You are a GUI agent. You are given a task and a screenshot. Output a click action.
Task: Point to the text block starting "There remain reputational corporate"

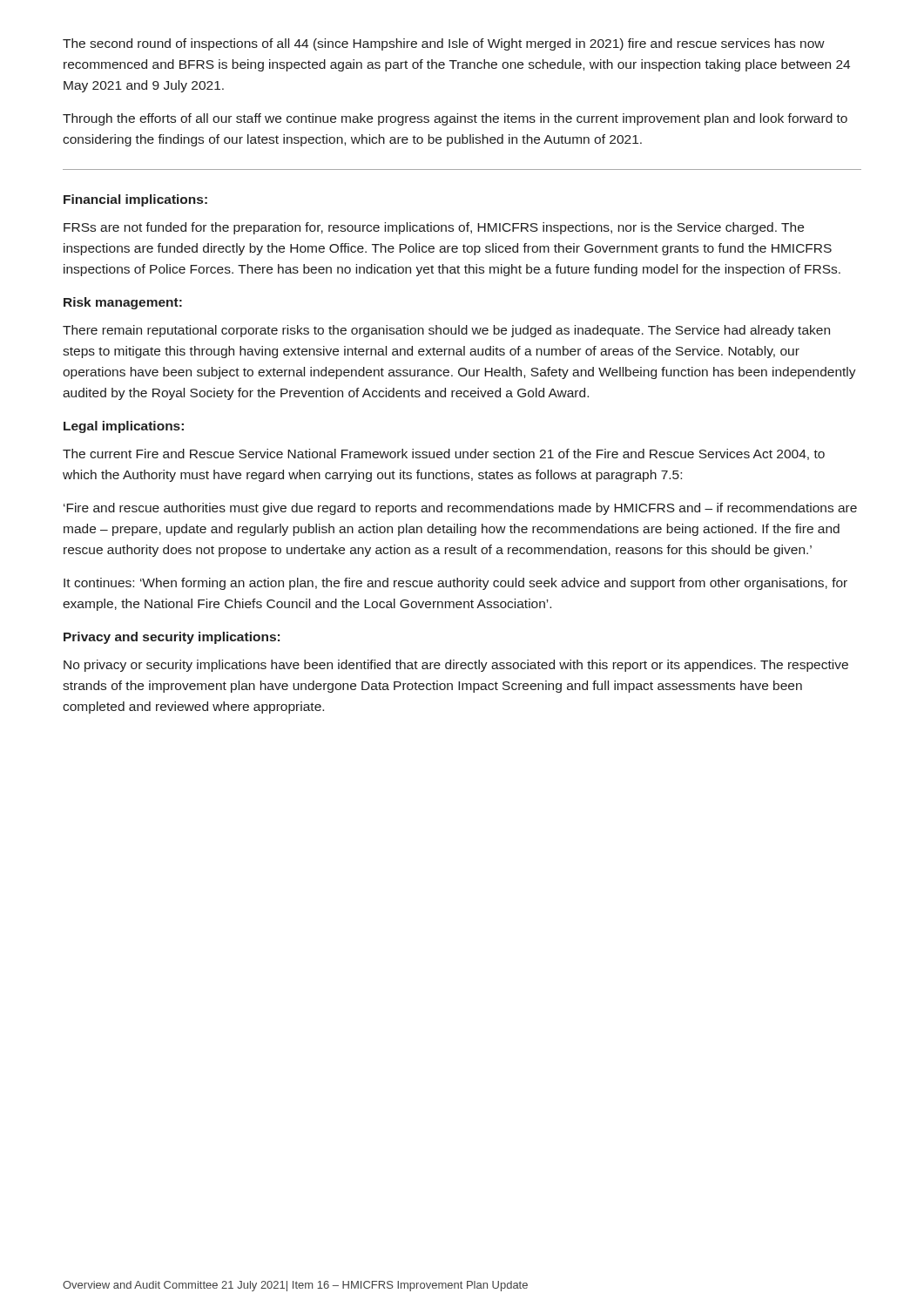click(459, 361)
